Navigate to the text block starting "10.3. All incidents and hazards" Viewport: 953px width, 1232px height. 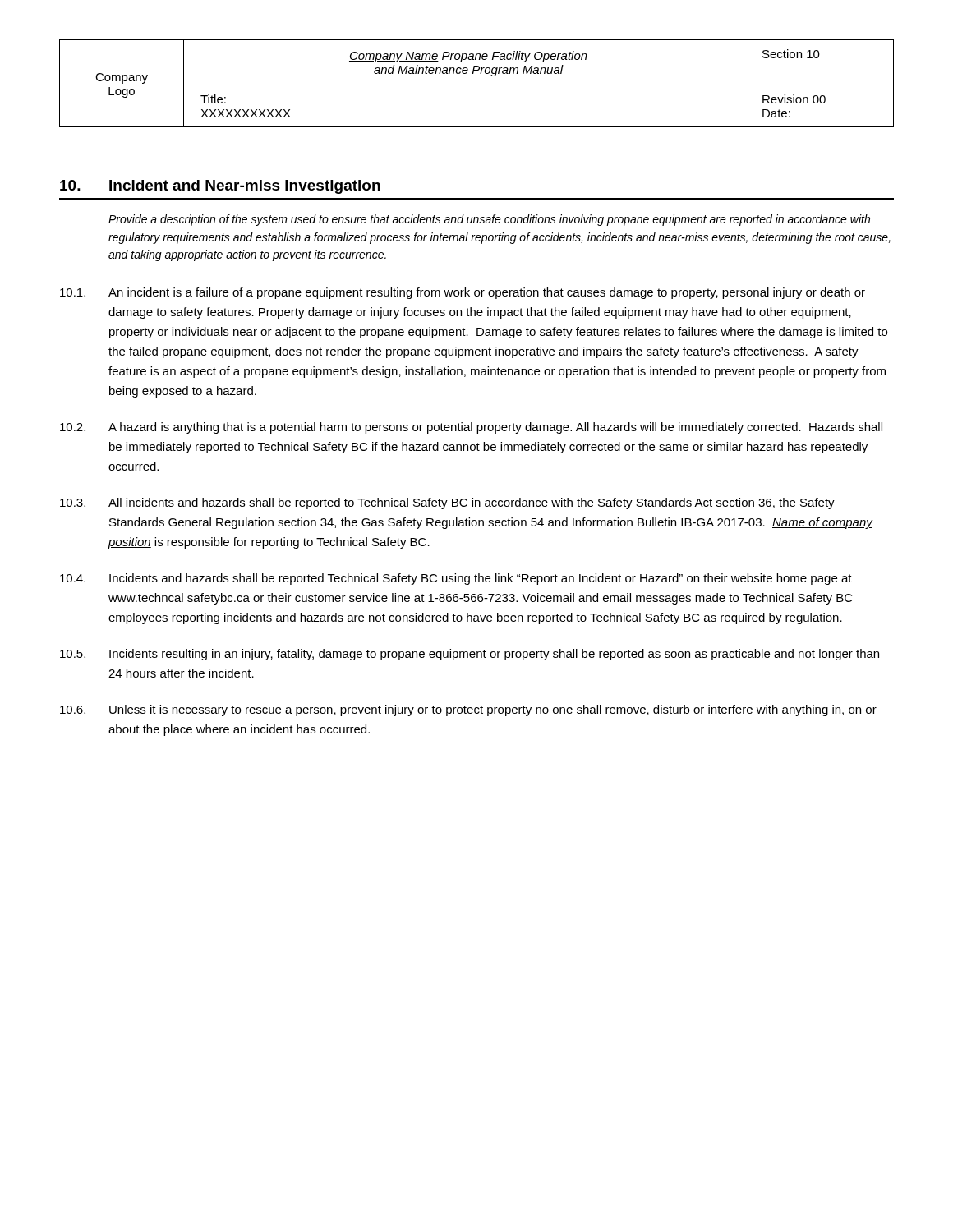[x=476, y=522]
